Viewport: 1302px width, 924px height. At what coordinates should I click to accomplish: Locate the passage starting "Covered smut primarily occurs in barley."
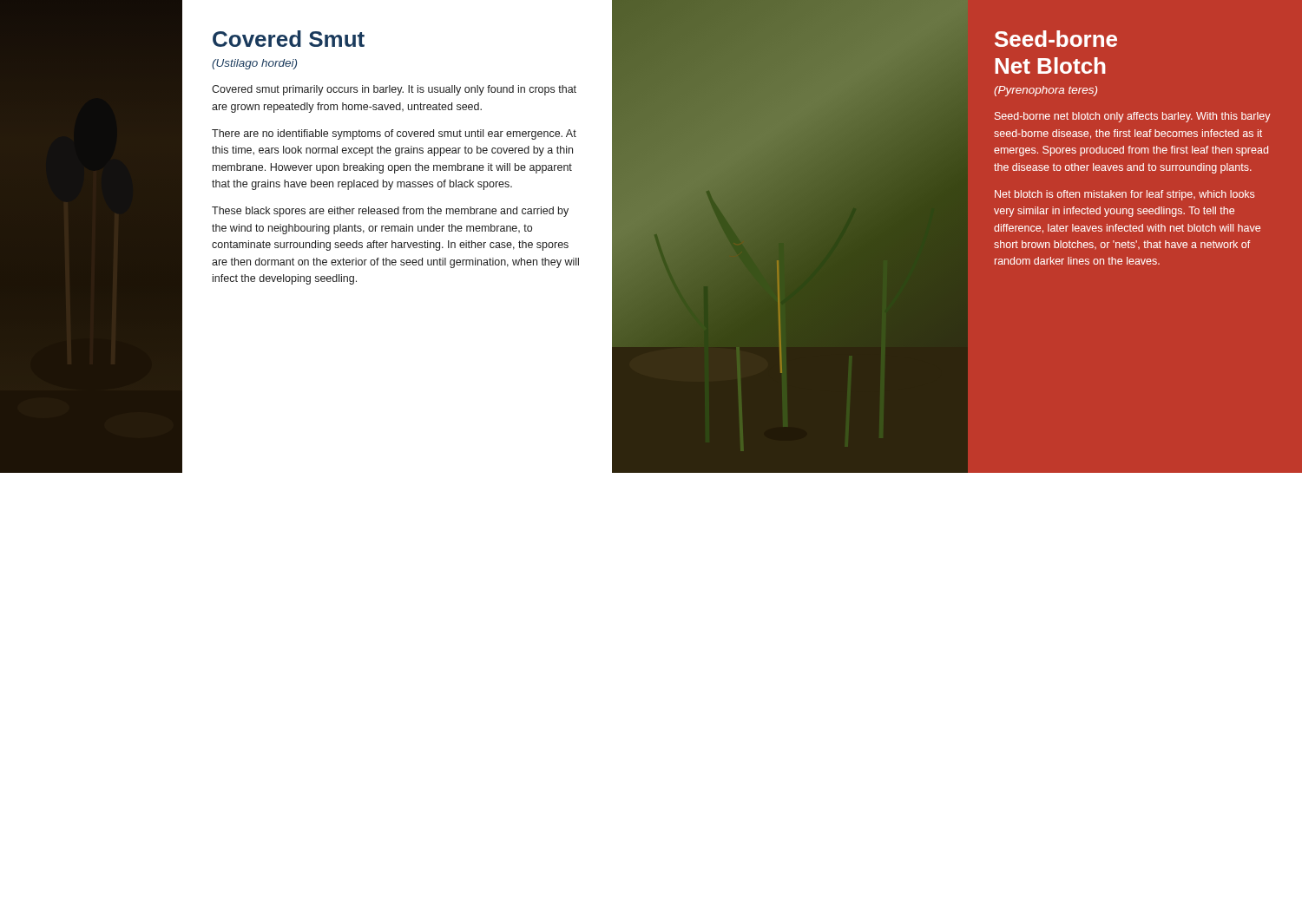[x=399, y=185]
